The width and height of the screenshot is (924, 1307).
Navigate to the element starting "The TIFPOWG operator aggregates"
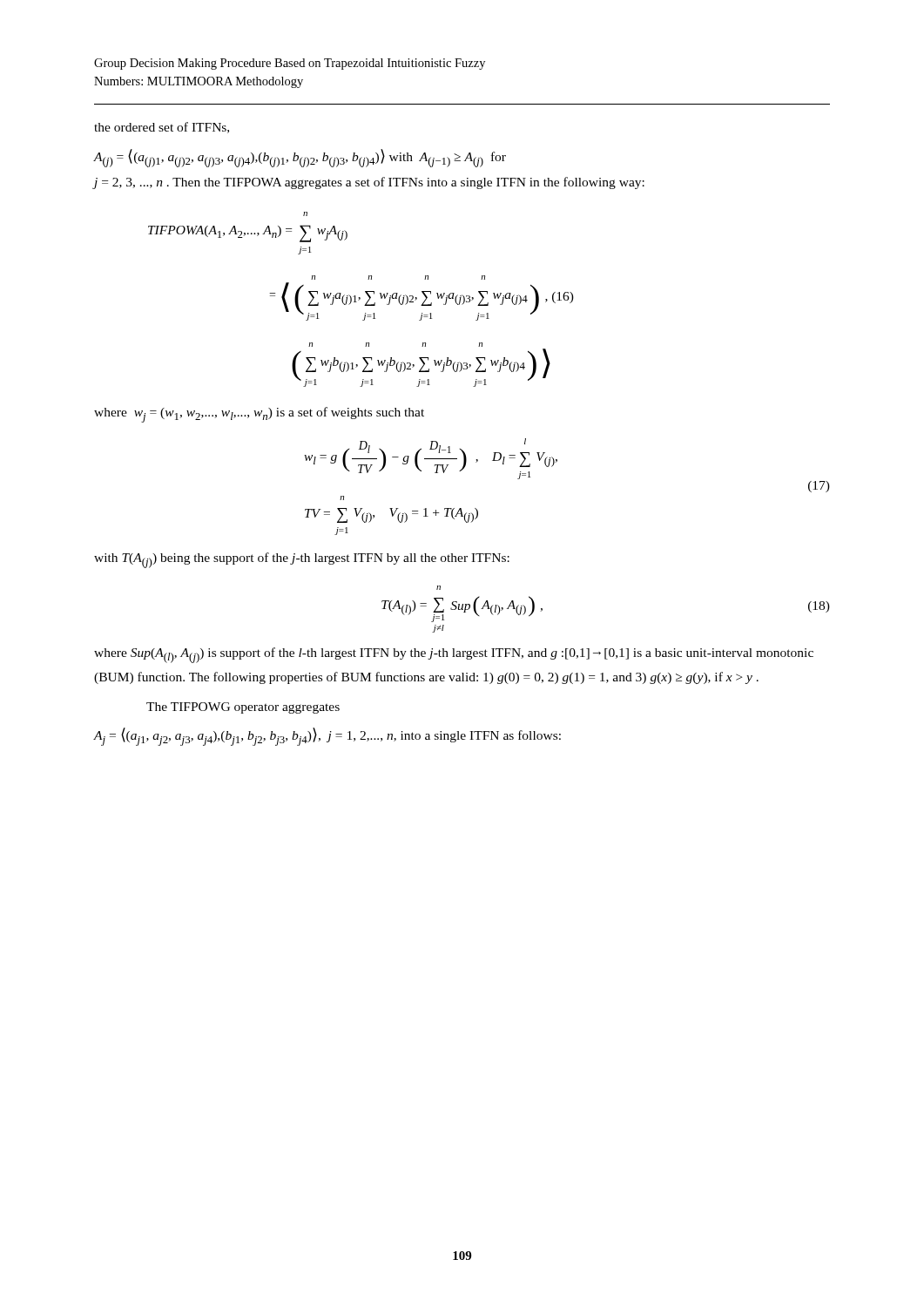tap(243, 706)
